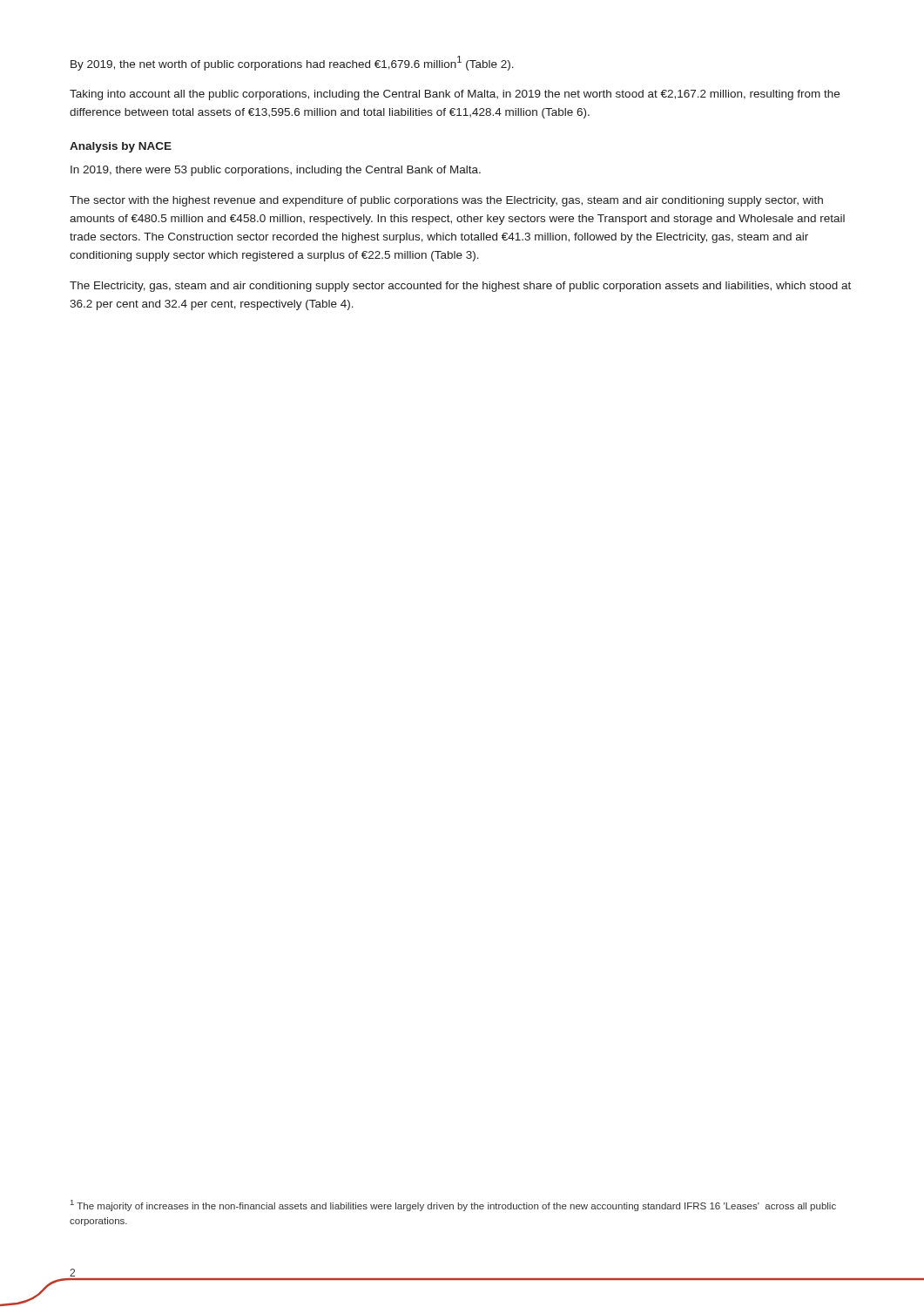Select the element starting "Taking into account all the public corporations, including"

click(x=455, y=103)
